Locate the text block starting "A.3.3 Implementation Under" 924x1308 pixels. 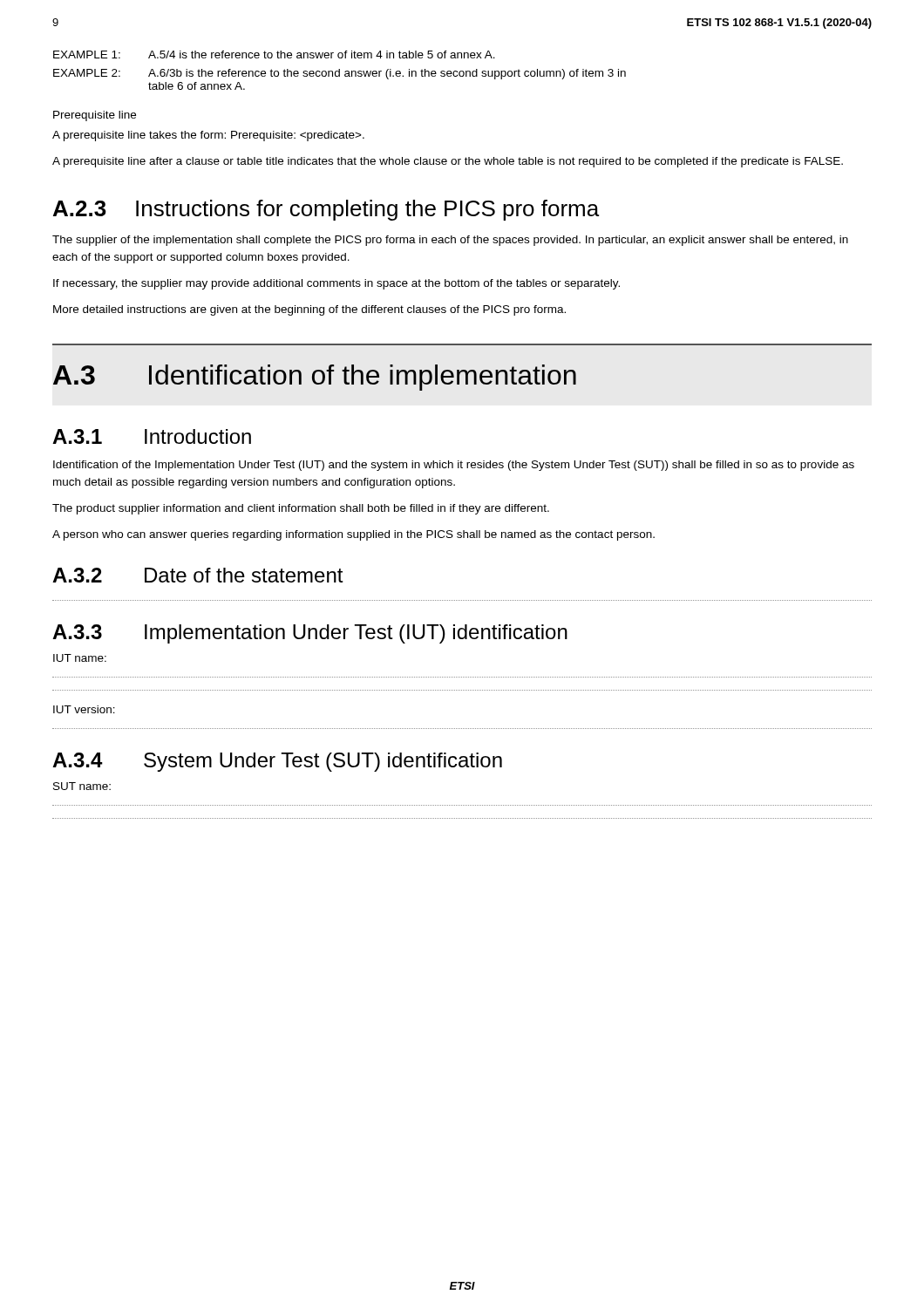tap(310, 632)
